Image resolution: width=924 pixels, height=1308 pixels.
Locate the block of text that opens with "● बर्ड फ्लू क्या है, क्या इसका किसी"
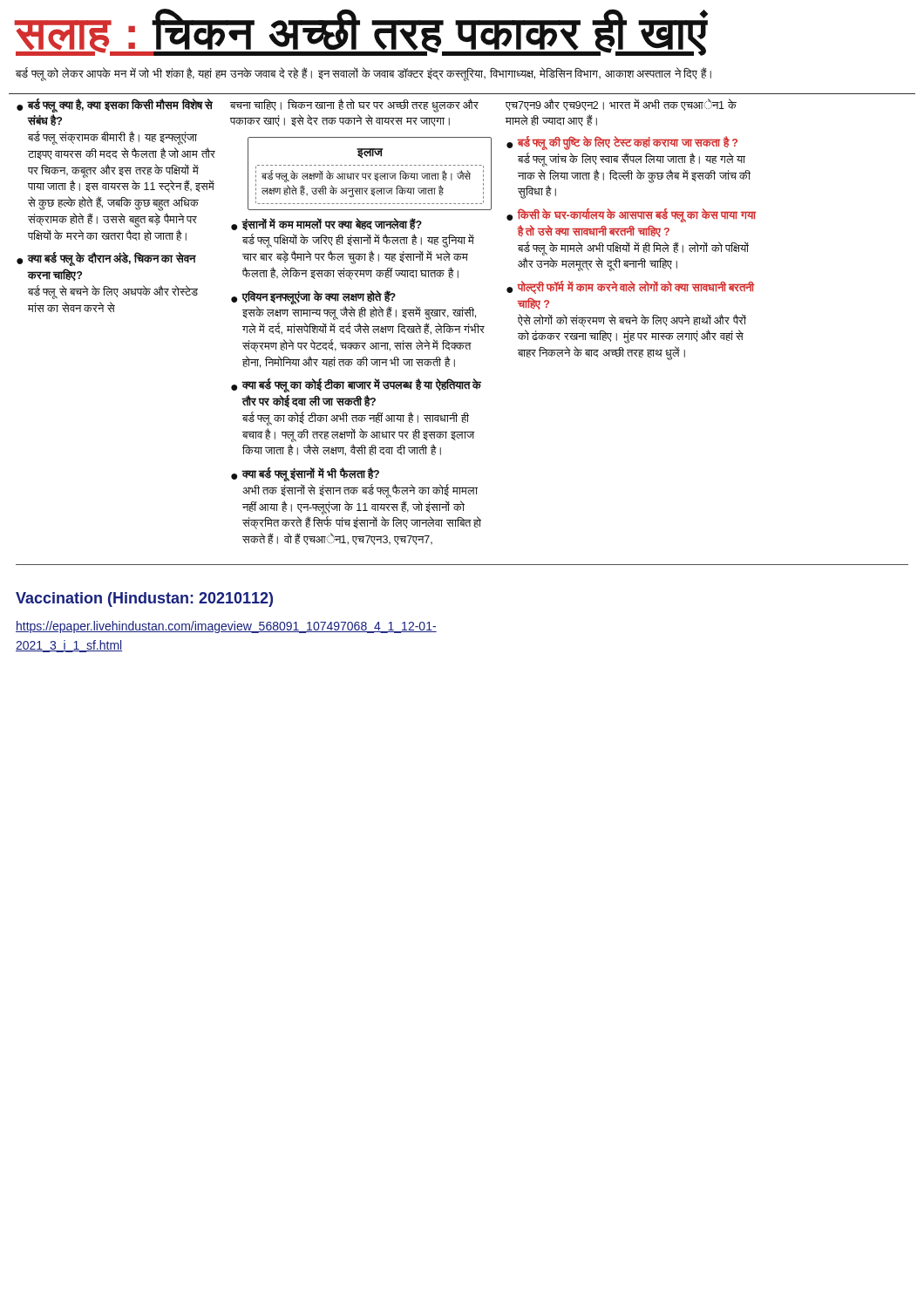[116, 171]
